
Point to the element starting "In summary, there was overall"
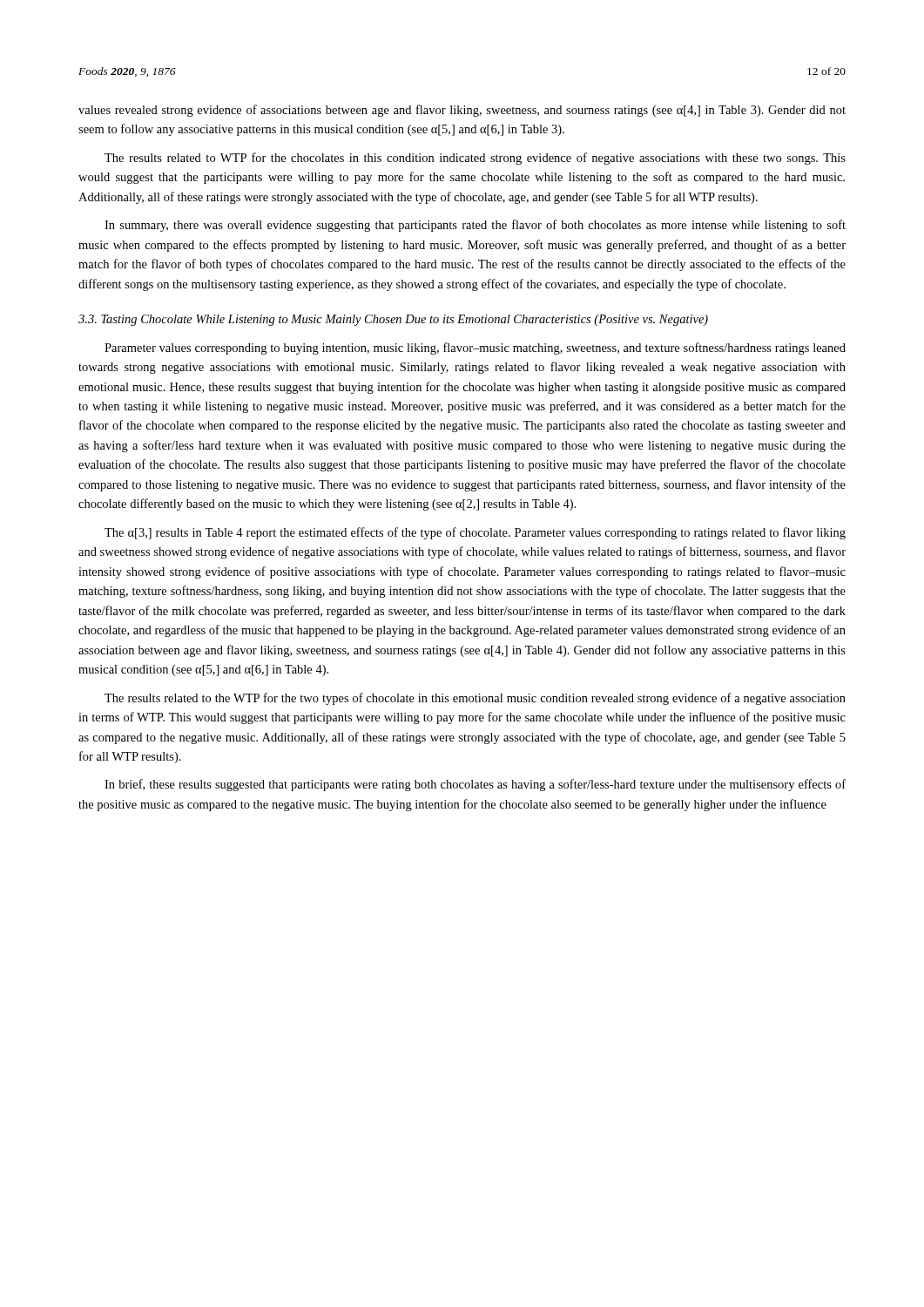(x=462, y=254)
